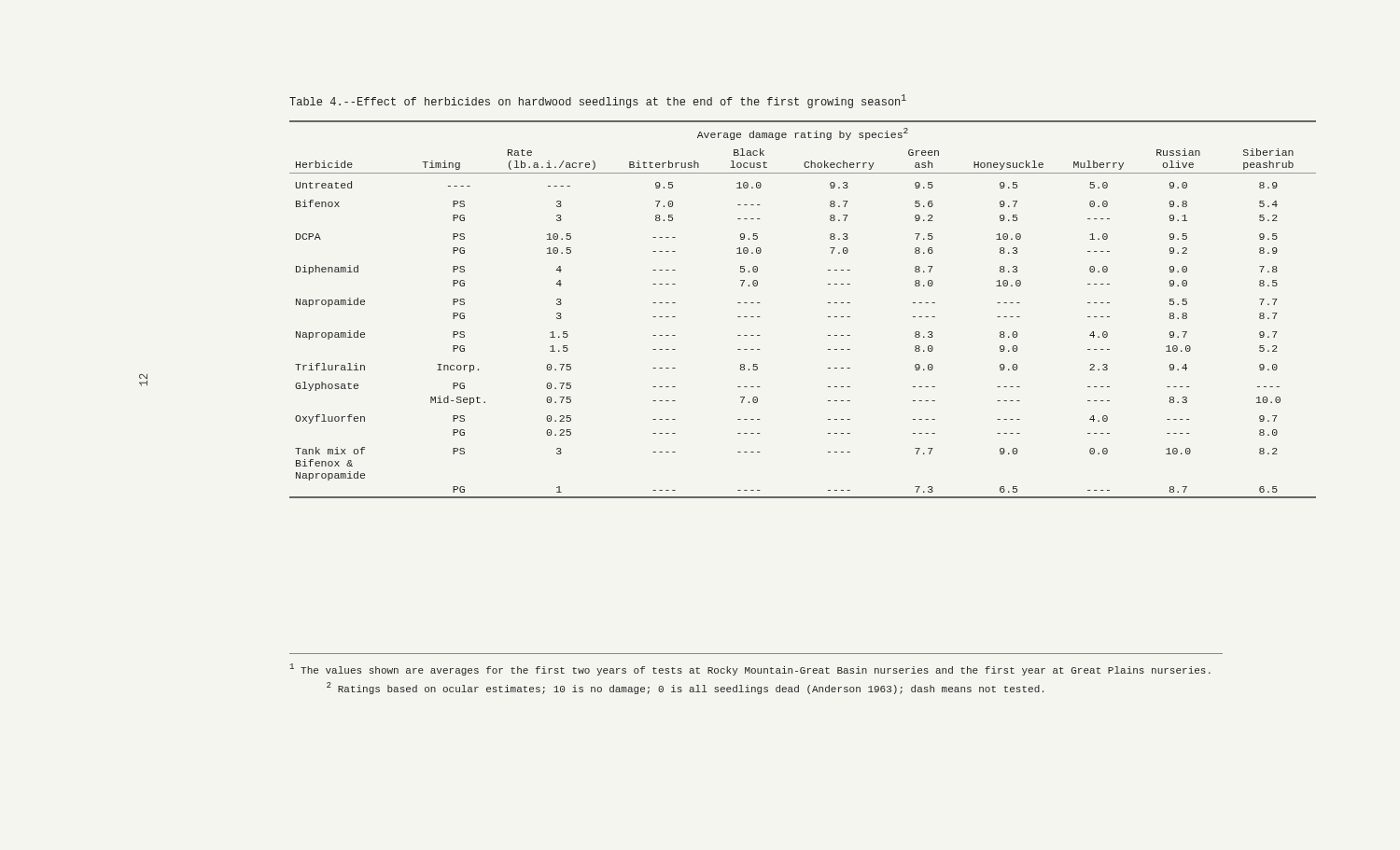Locate the footnote that reads "1 The values shown are averages for the"
Image resolution: width=1400 pixels, height=850 pixels.
(x=756, y=669)
